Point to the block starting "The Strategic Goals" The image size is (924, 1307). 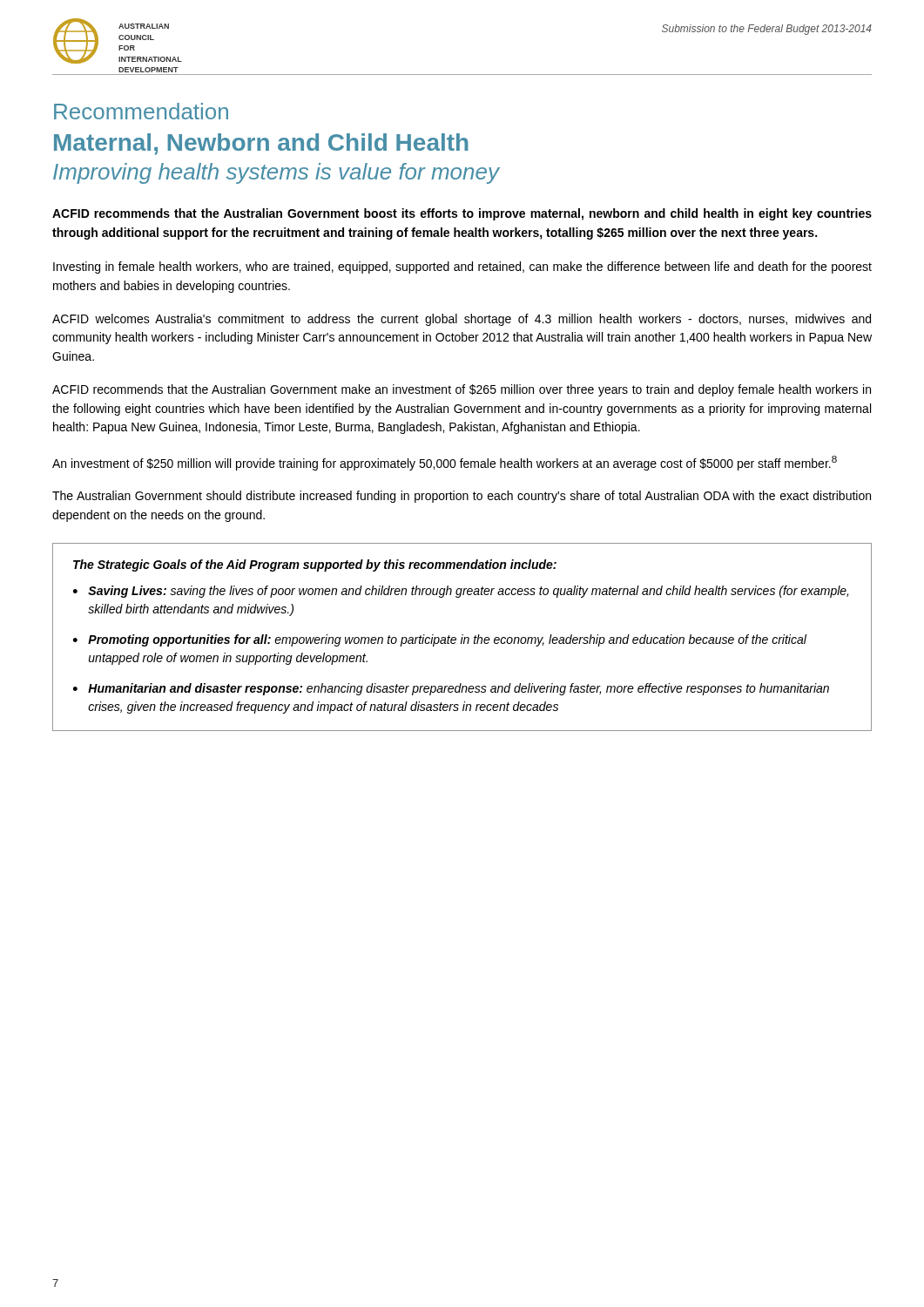pos(315,564)
